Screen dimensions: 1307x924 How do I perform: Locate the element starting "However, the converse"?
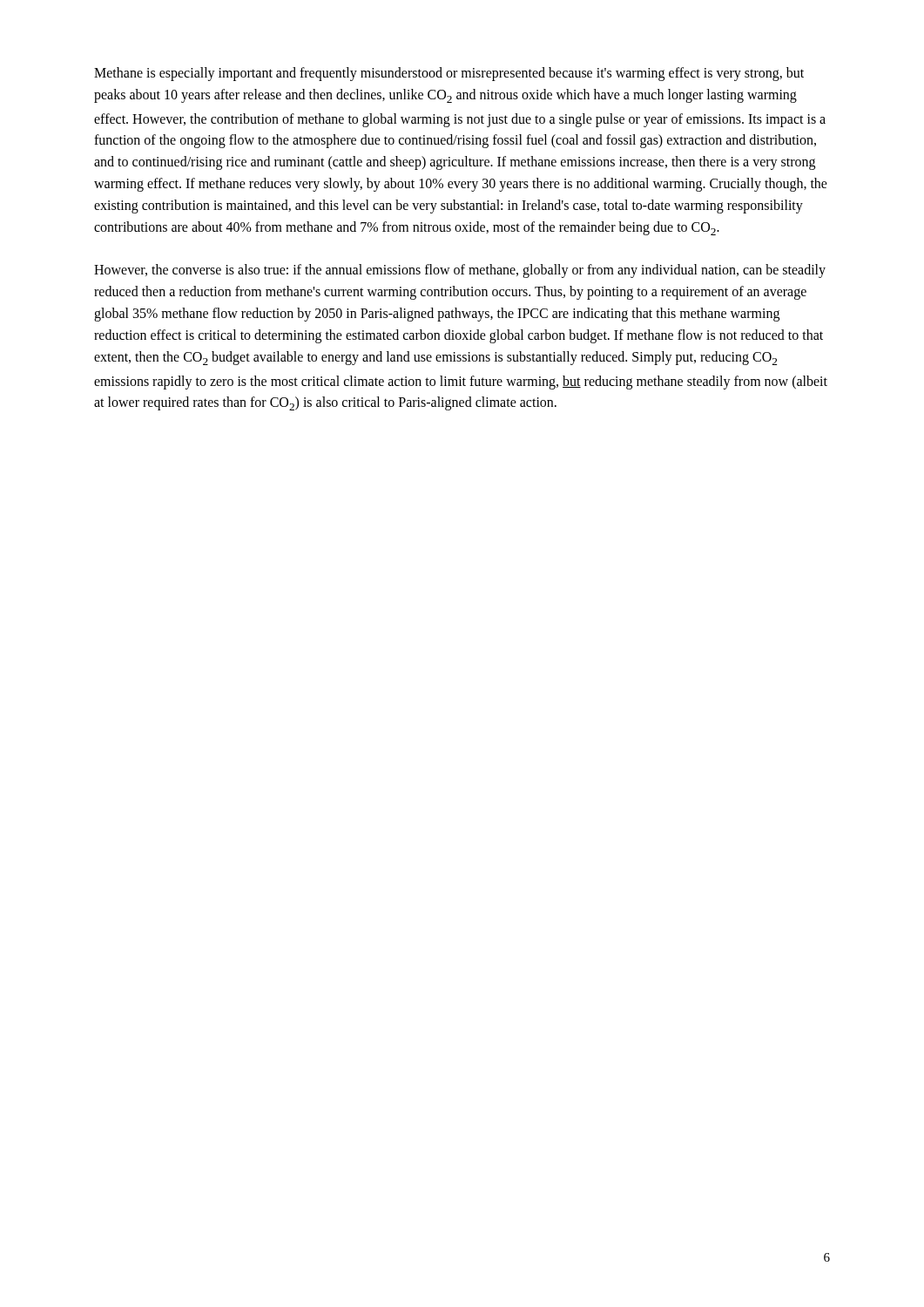[461, 338]
